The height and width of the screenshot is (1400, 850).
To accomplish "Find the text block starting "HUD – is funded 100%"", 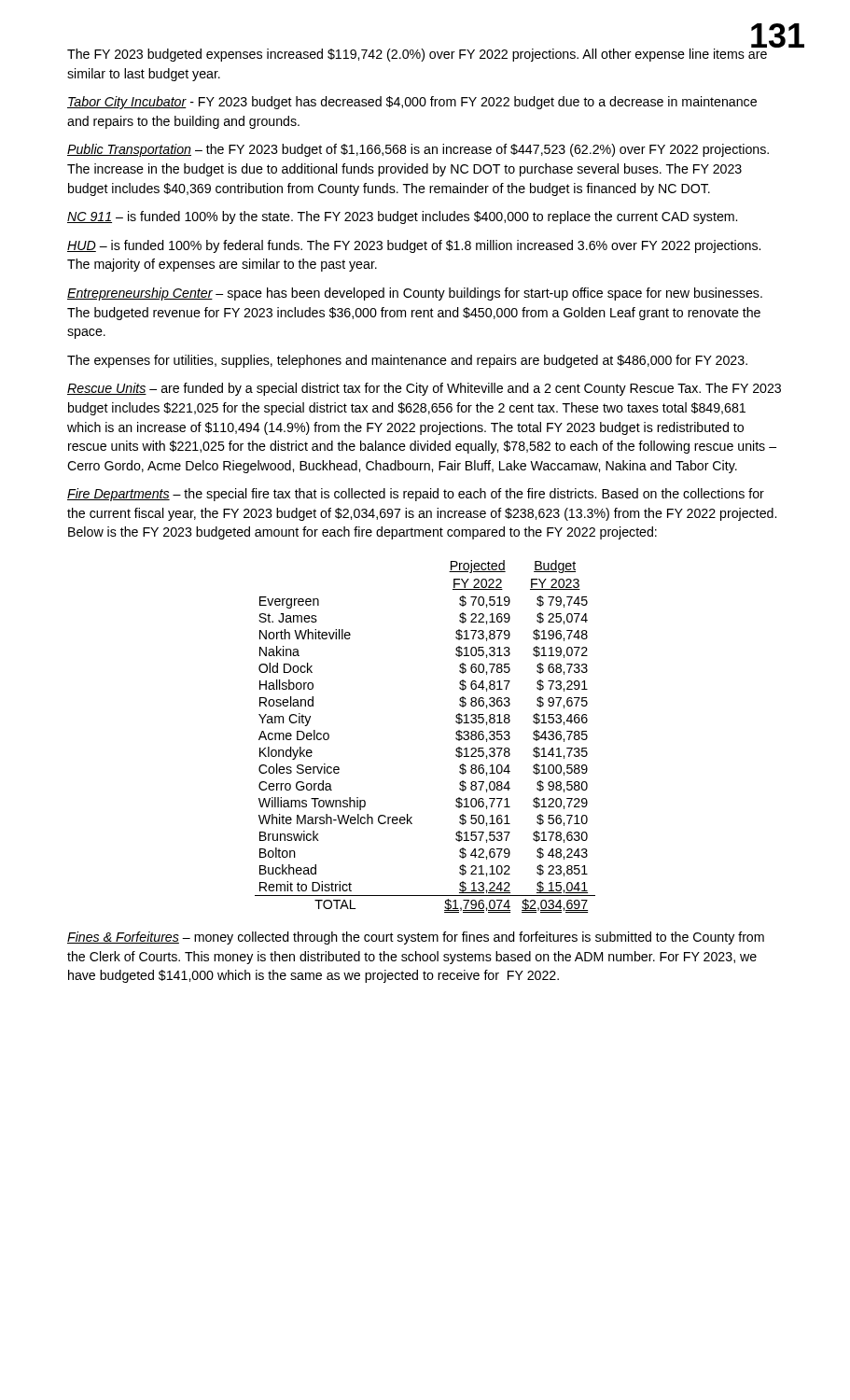I will click(425, 255).
